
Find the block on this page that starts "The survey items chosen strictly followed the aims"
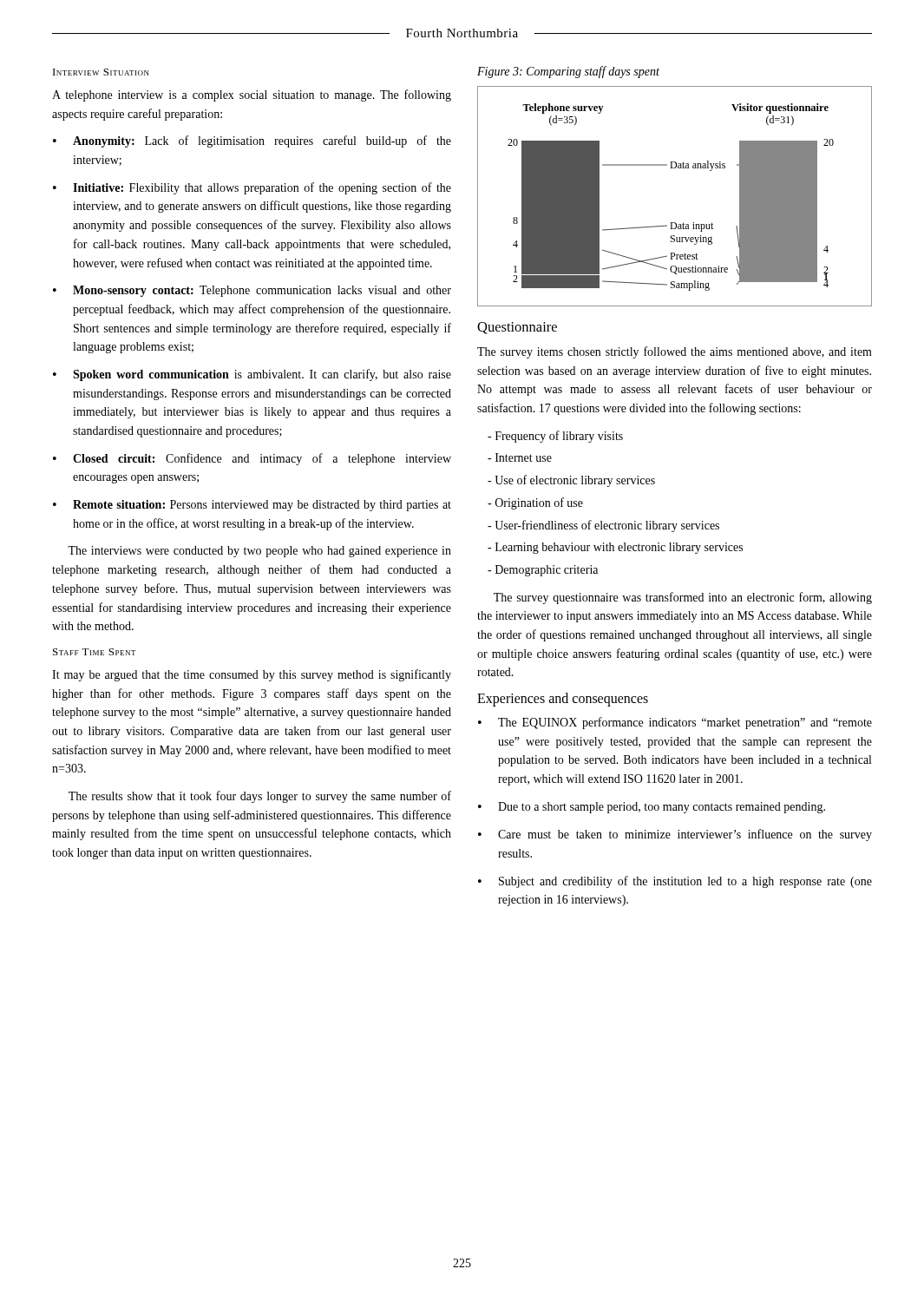tap(675, 380)
